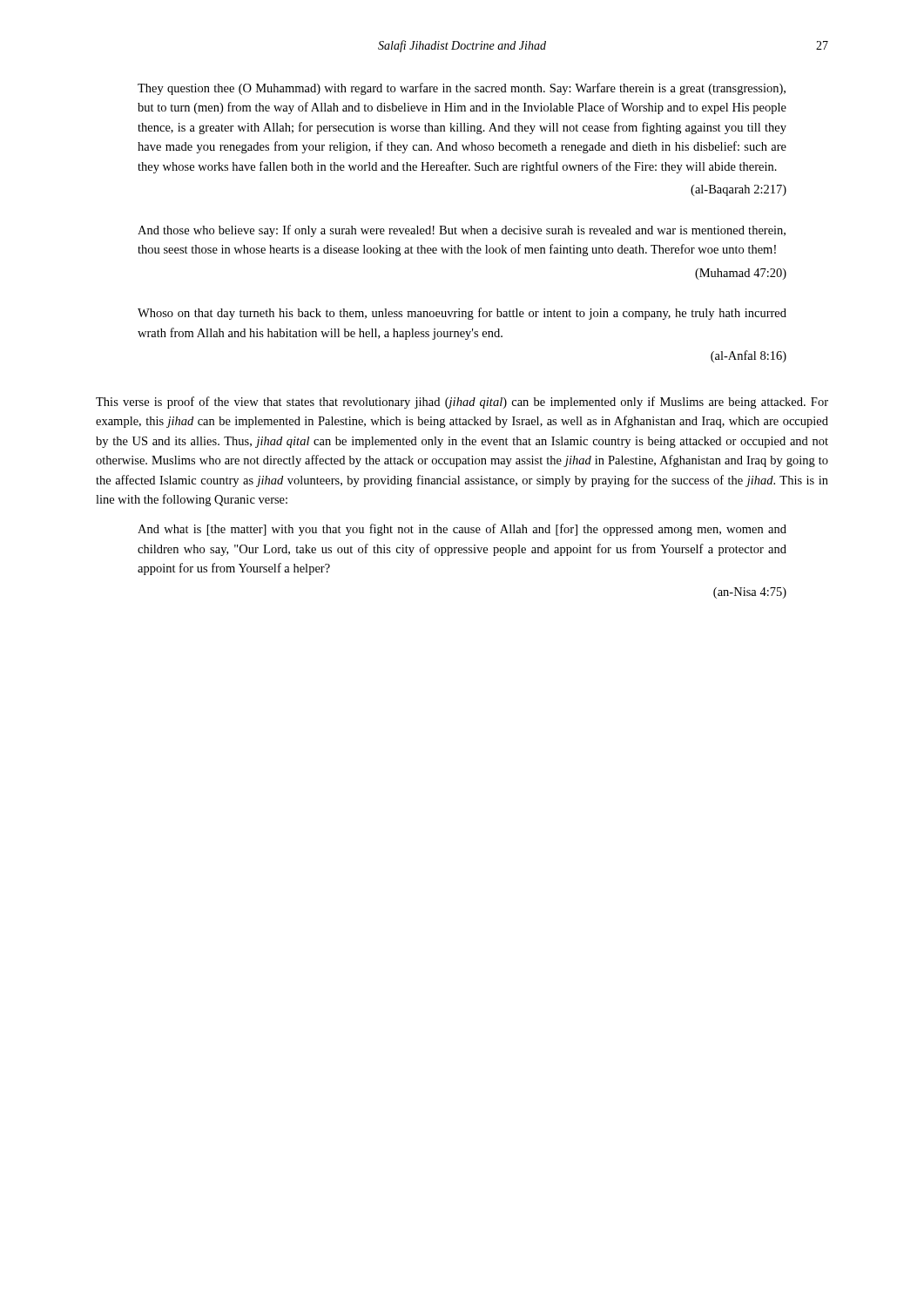Click on the text block containing "They question thee (O Muhammad) with"
This screenshot has width=924, height=1307.
(462, 127)
